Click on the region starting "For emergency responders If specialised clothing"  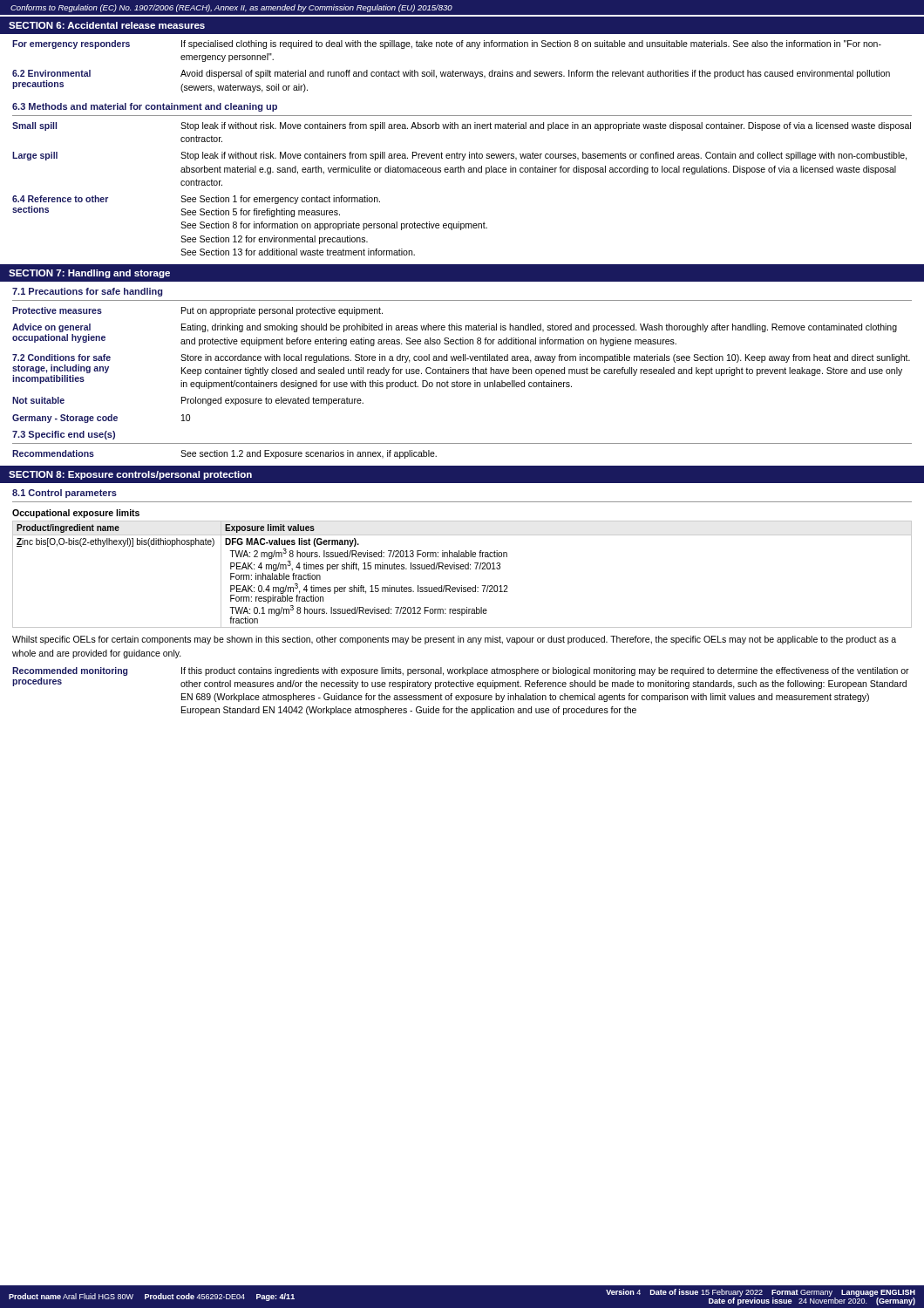[462, 51]
